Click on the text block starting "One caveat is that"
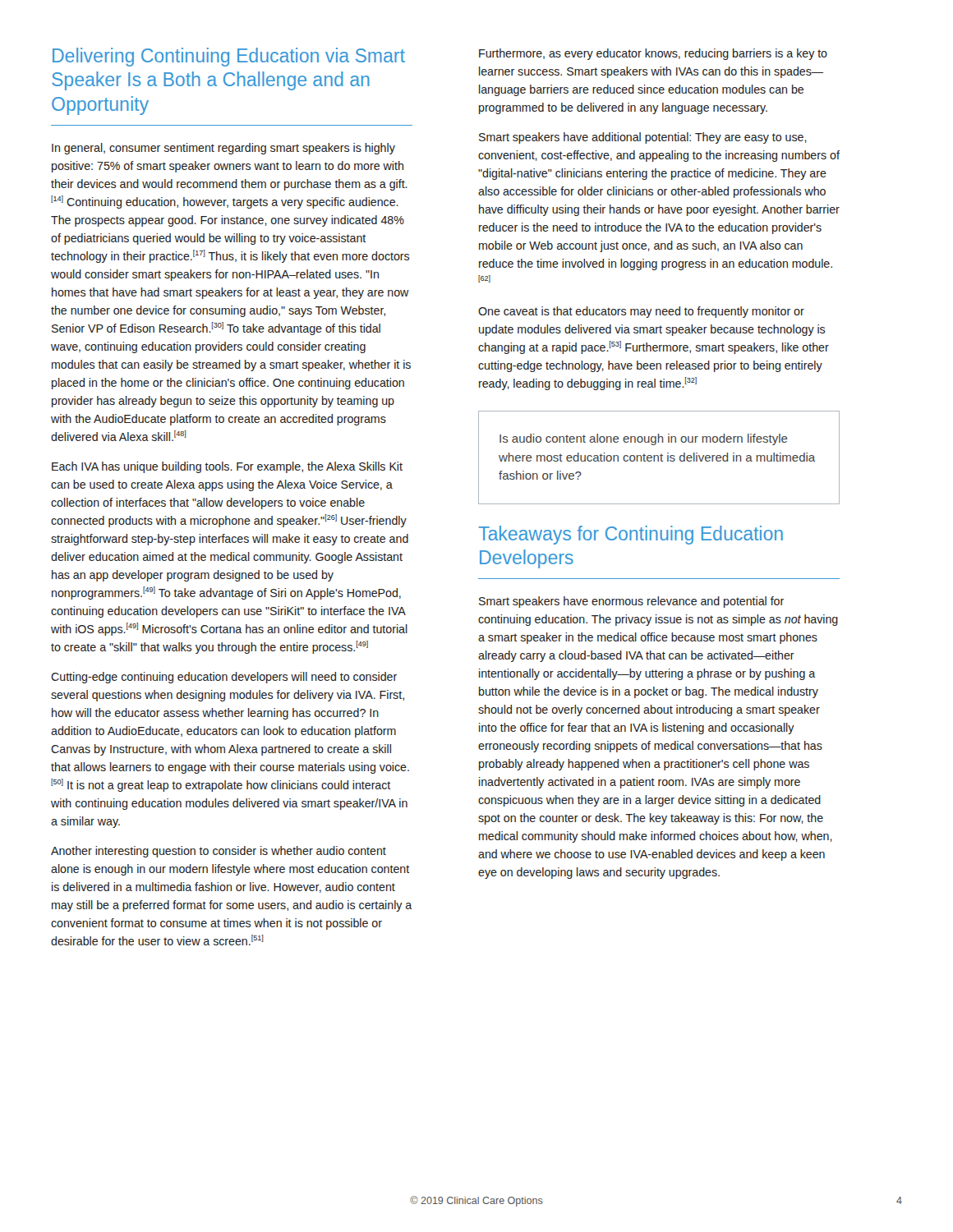Viewport: 953px width, 1232px height. click(x=659, y=347)
